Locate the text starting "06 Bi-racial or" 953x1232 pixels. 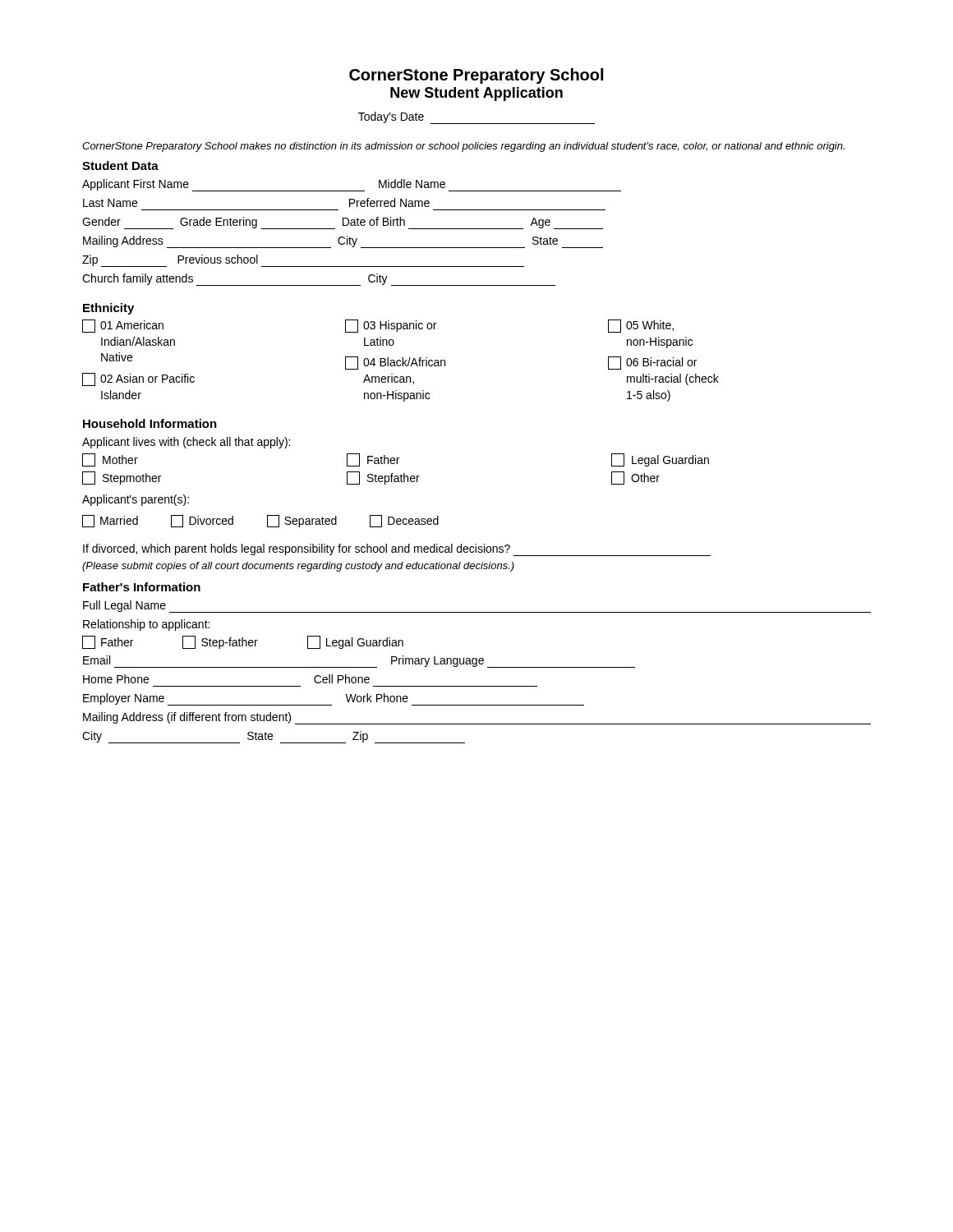pyautogui.click(x=652, y=363)
